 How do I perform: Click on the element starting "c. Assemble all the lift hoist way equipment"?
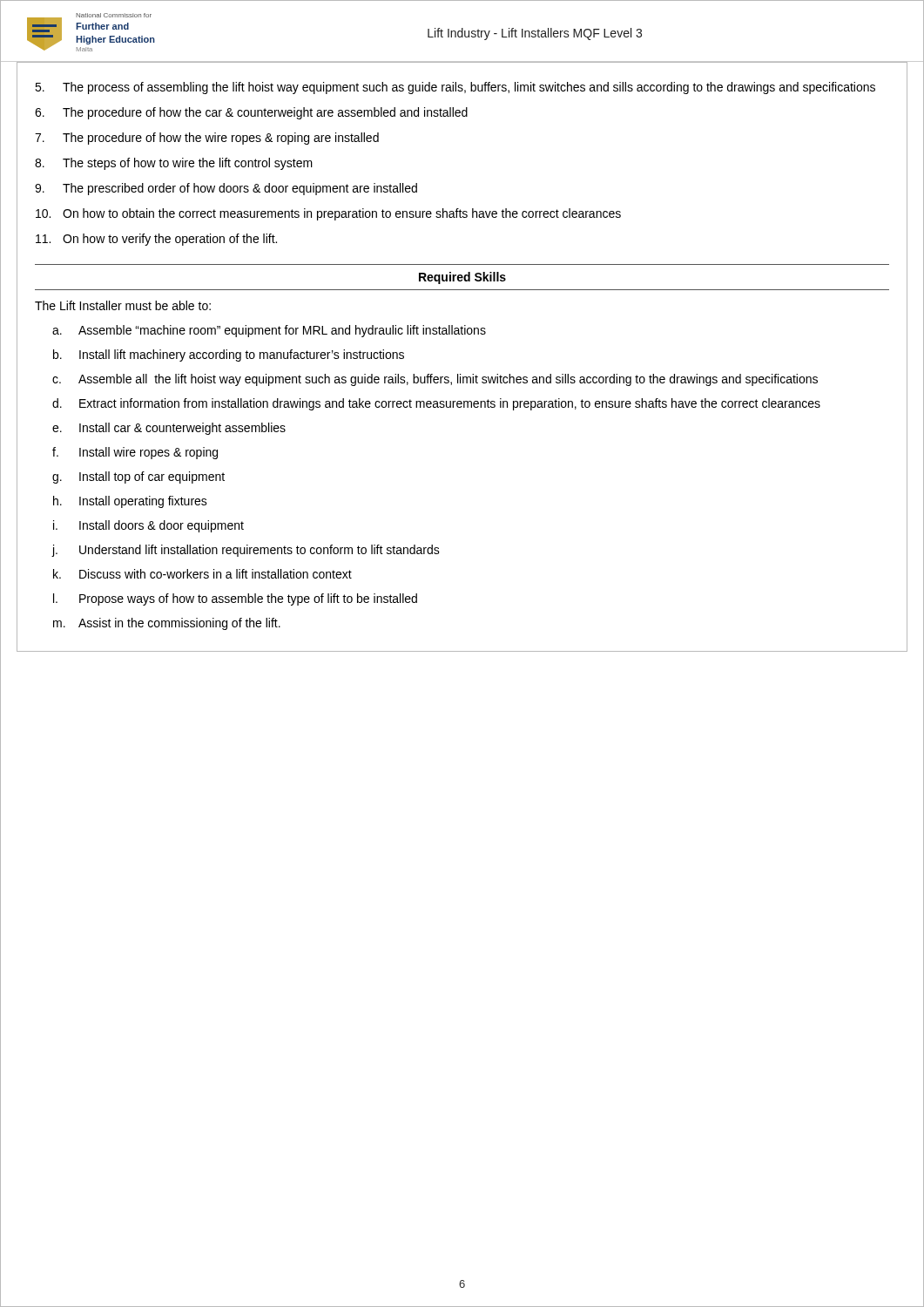click(471, 380)
